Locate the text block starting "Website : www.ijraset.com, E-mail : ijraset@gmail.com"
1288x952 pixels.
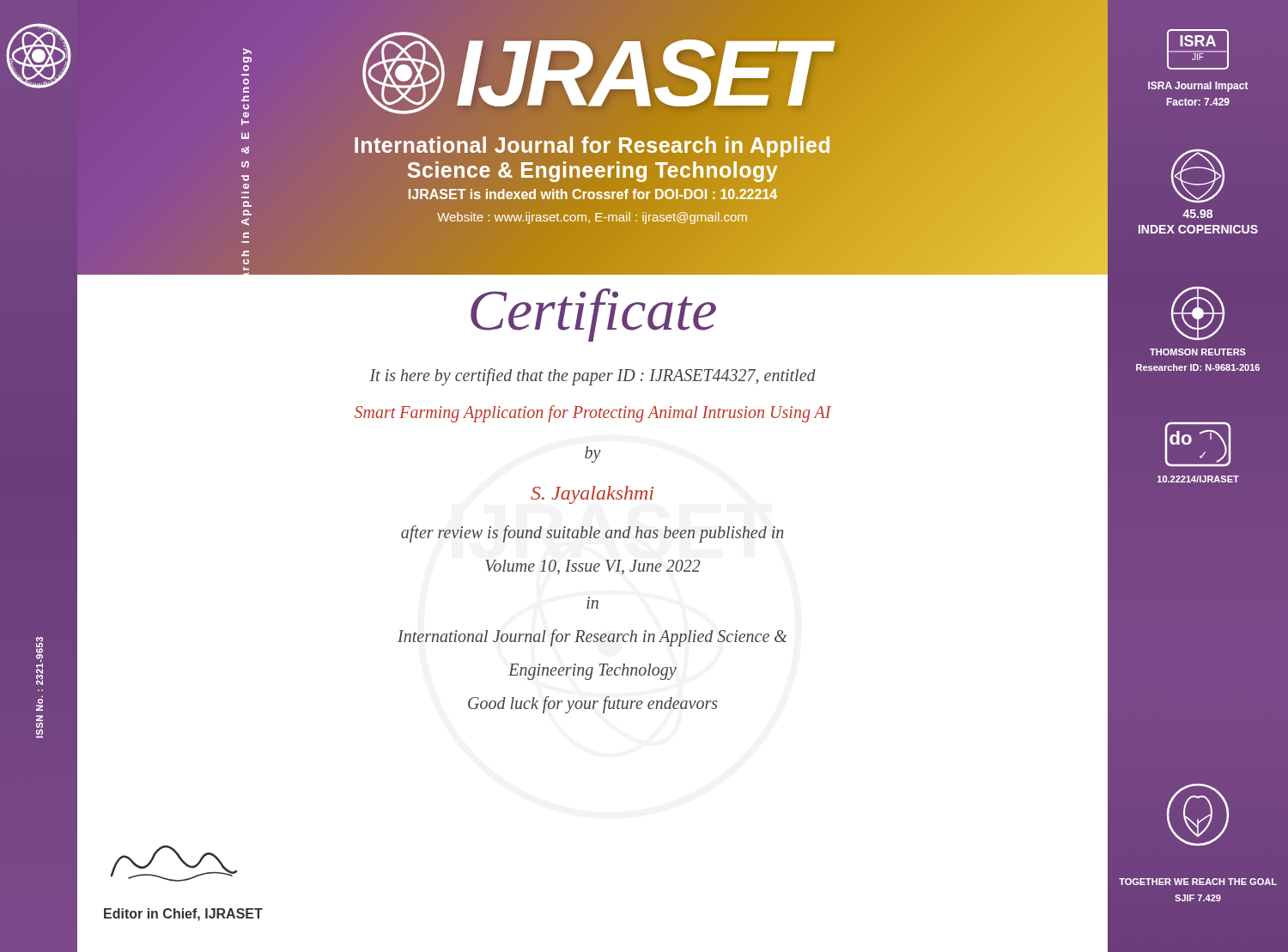click(x=592, y=217)
